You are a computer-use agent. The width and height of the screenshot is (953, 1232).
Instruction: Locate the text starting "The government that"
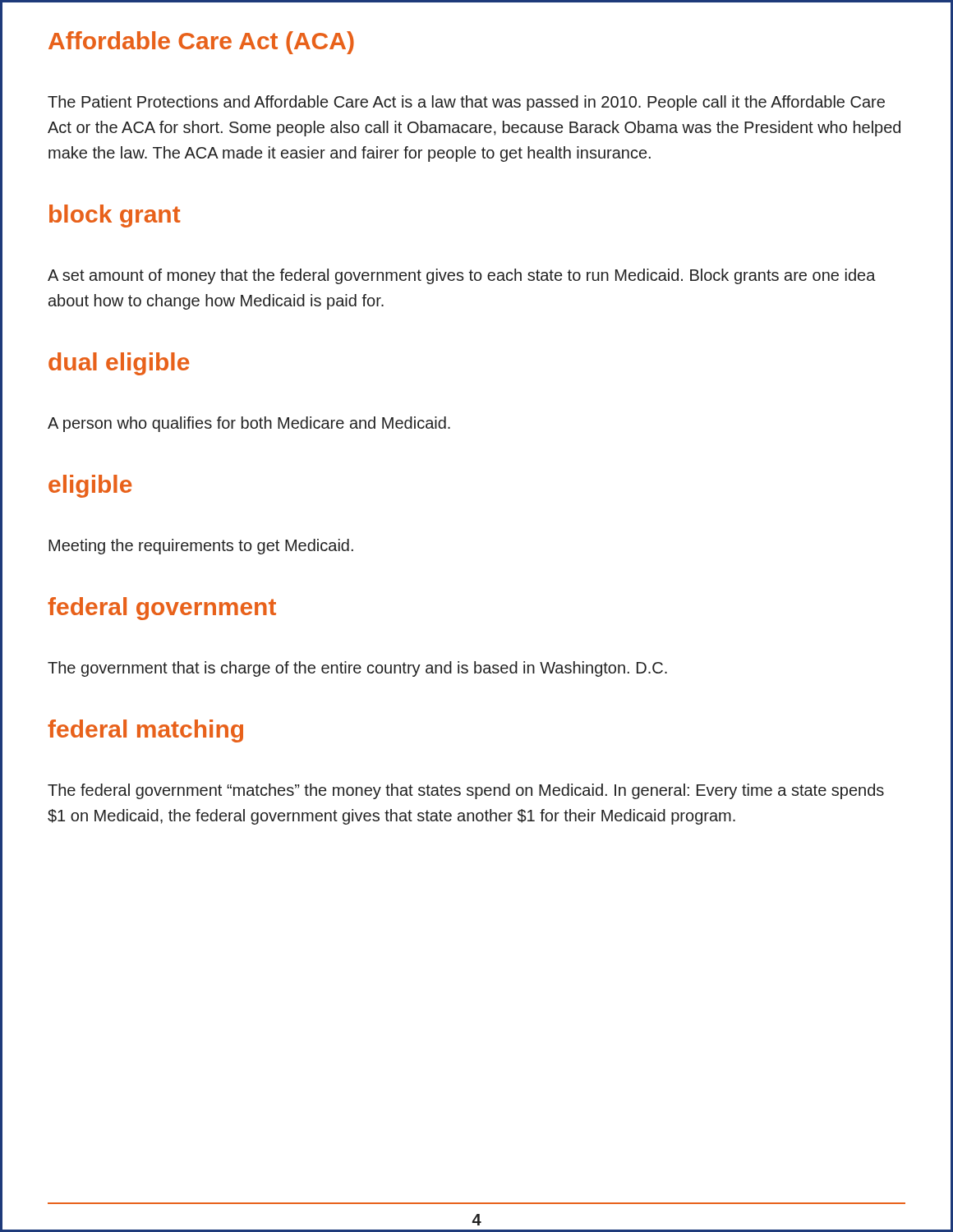point(476,668)
